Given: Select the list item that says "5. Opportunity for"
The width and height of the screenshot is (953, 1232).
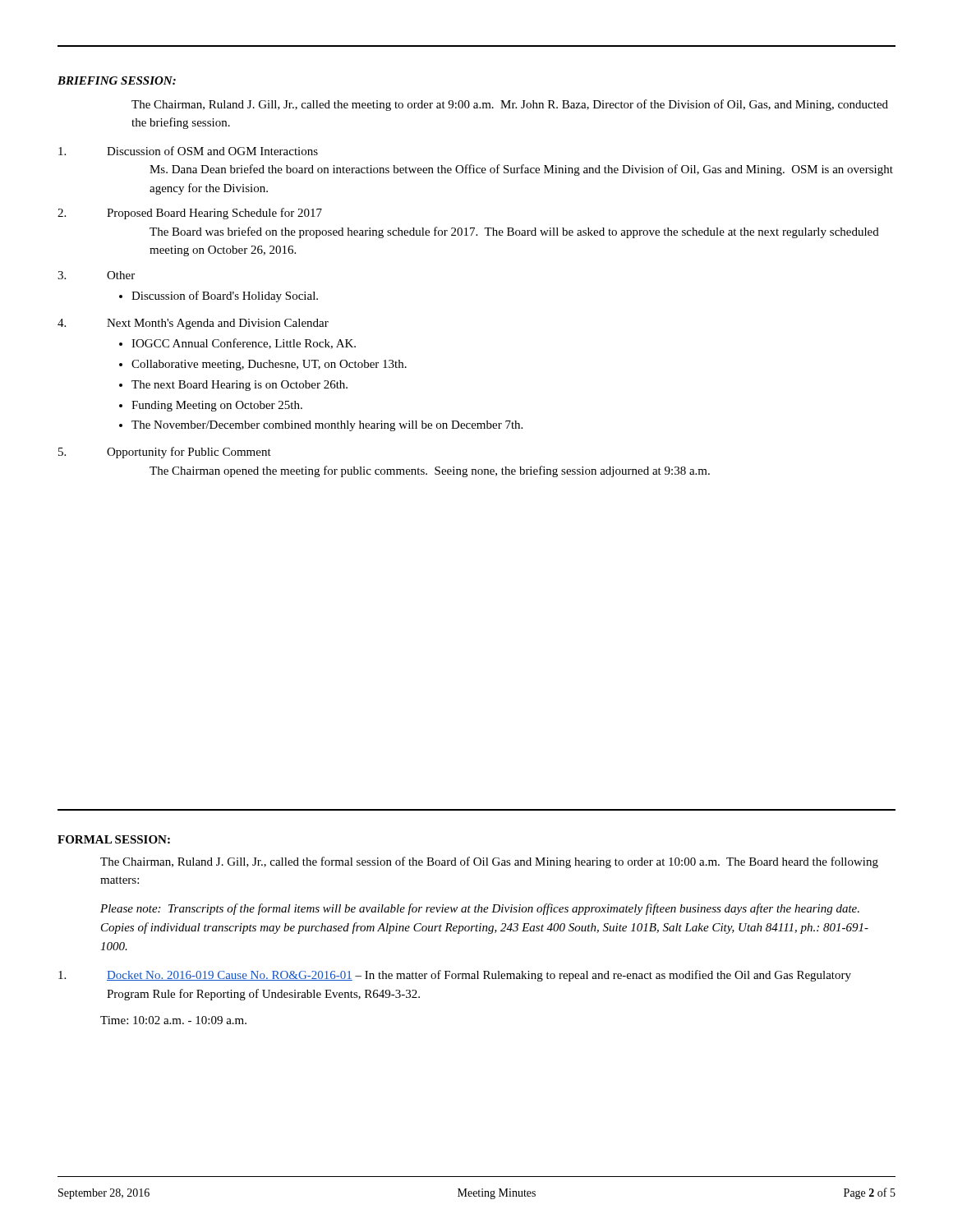Looking at the screenshot, I should pos(384,461).
